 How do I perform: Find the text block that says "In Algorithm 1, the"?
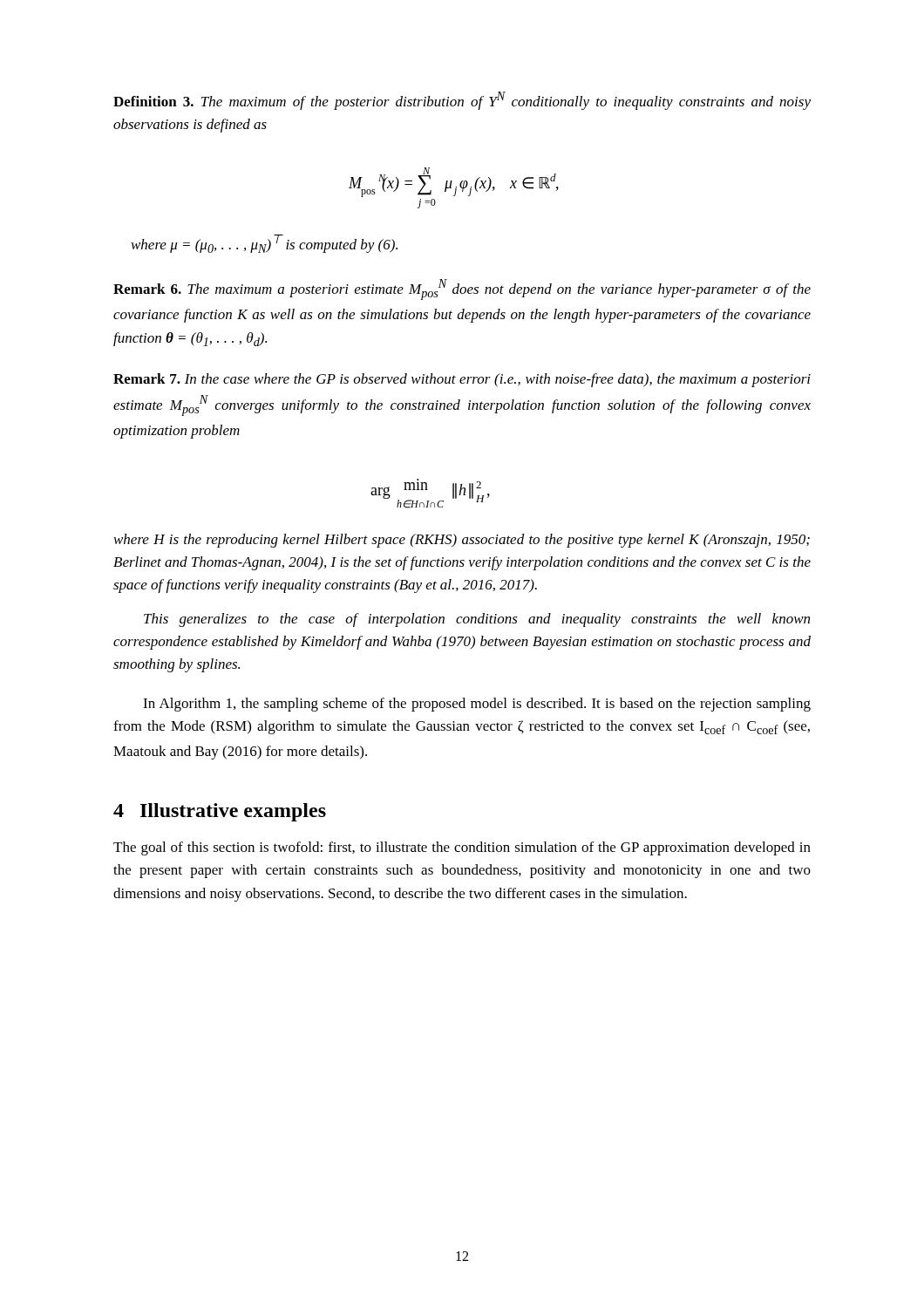tap(462, 727)
